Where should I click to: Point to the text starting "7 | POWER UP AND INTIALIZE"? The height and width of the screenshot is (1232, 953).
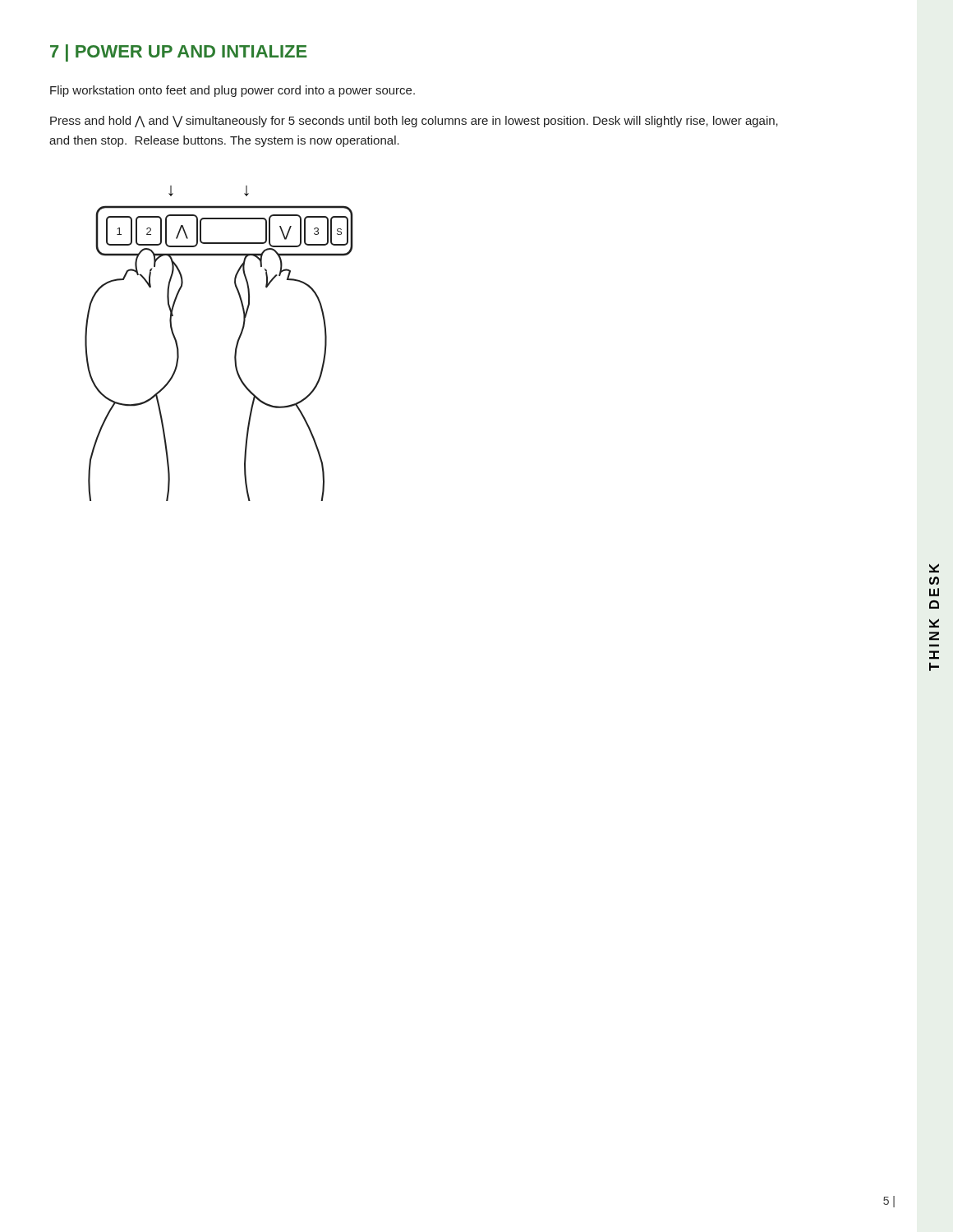[178, 51]
